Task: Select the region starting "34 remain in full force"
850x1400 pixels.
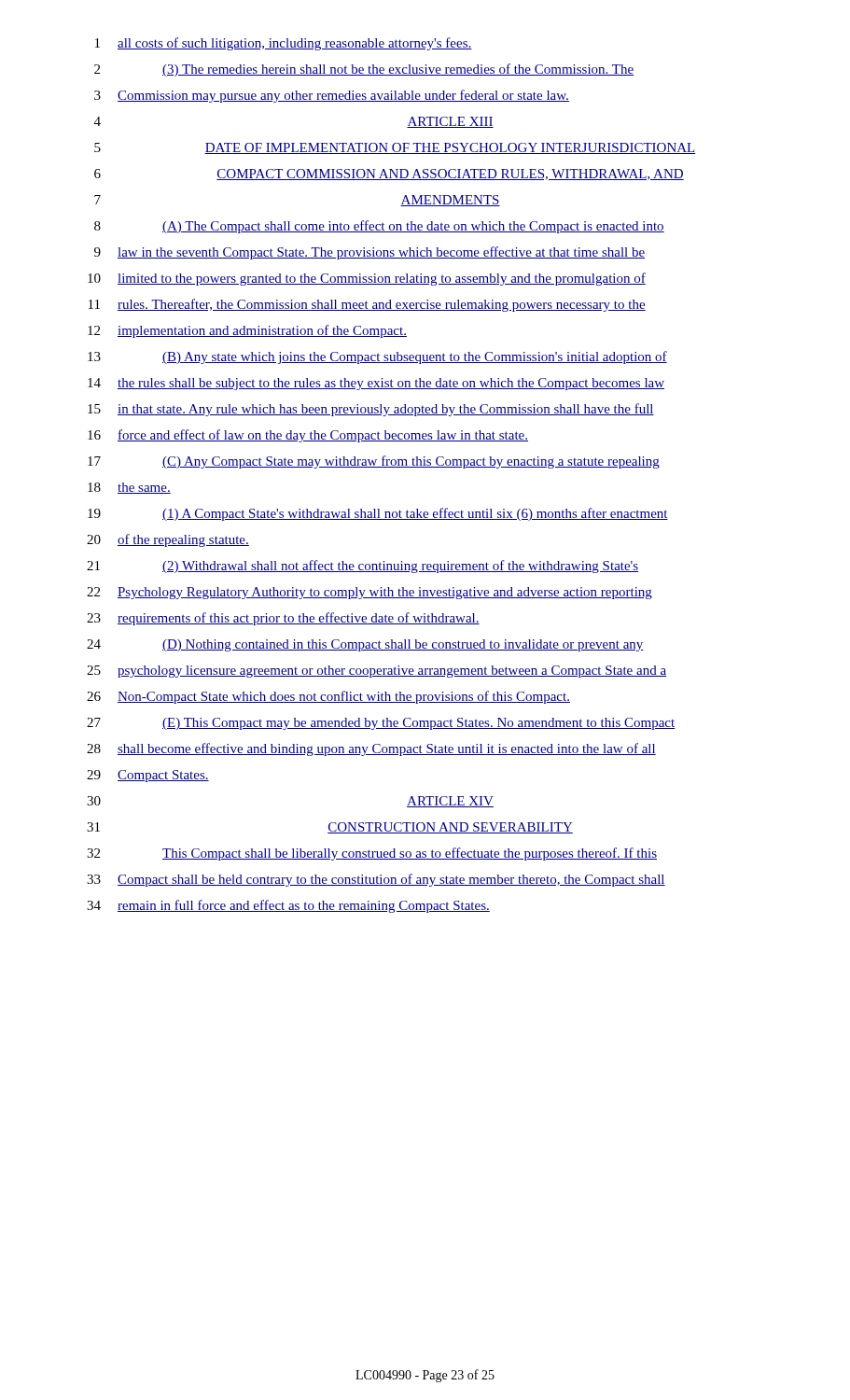Action: pyautogui.click(x=425, y=906)
